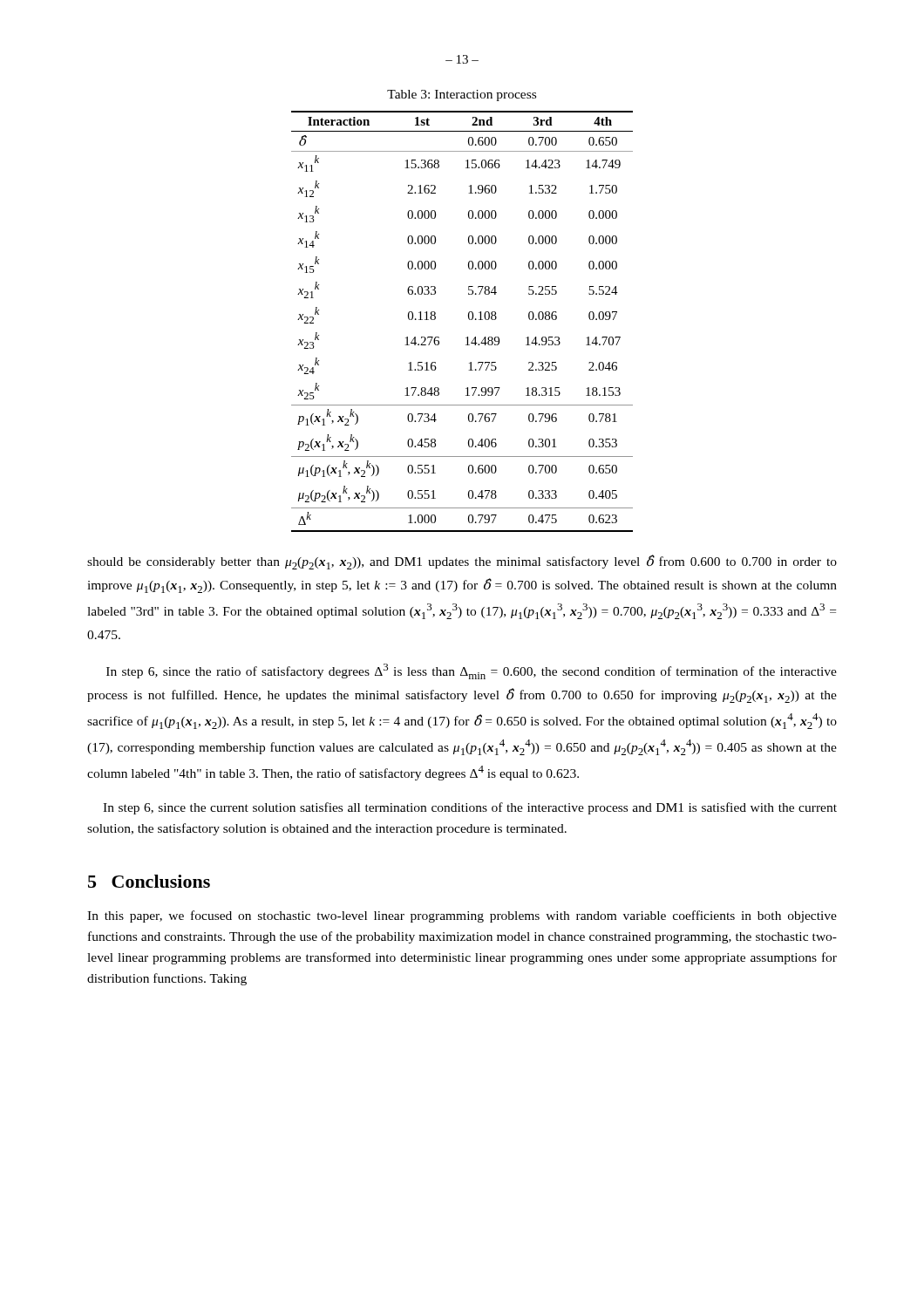
Task: Find the block on this page that starts "In step 6, since the current solution"
Action: point(462,817)
